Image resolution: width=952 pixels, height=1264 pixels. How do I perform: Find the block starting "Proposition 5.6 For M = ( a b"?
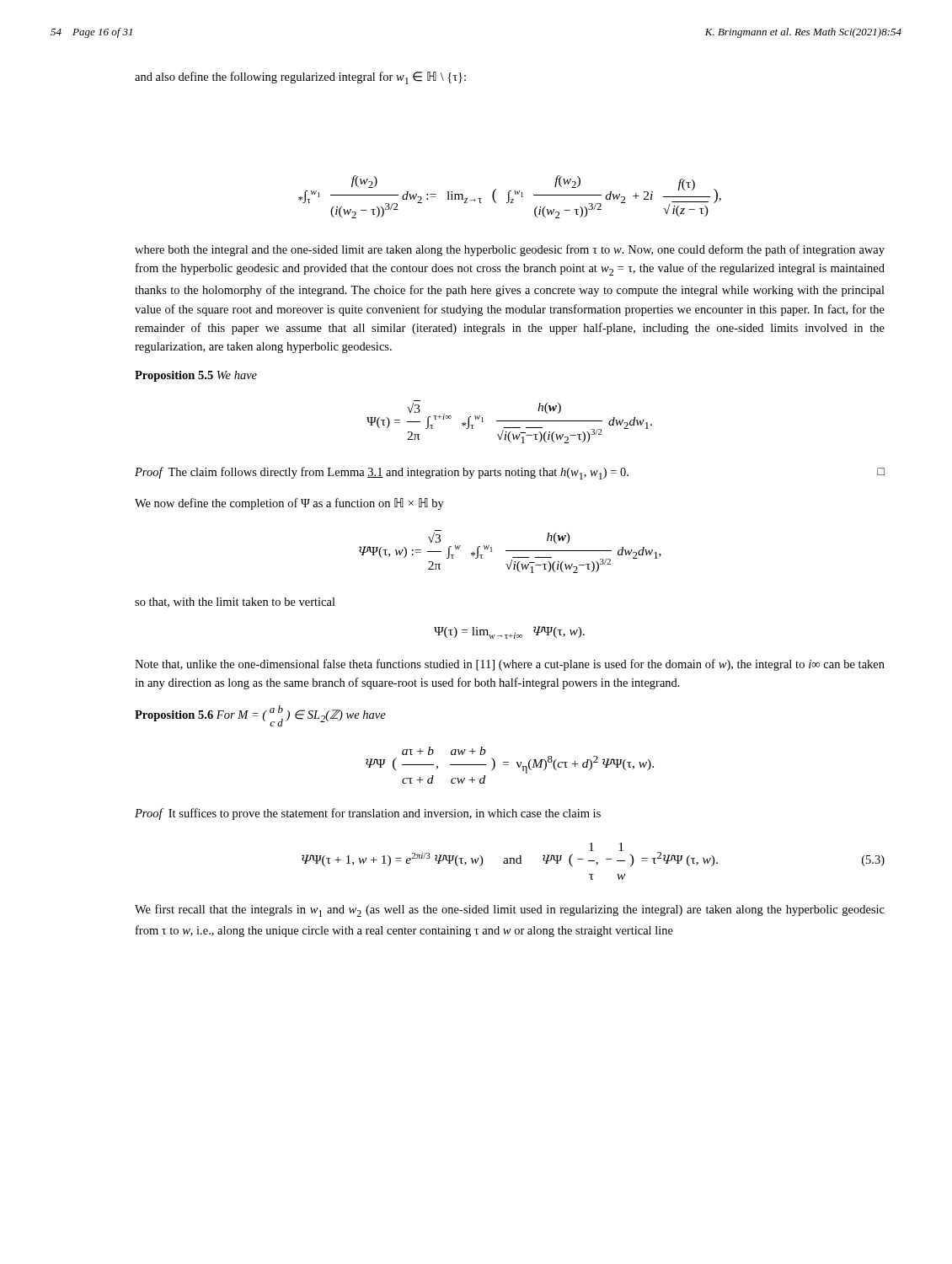[260, 716]
